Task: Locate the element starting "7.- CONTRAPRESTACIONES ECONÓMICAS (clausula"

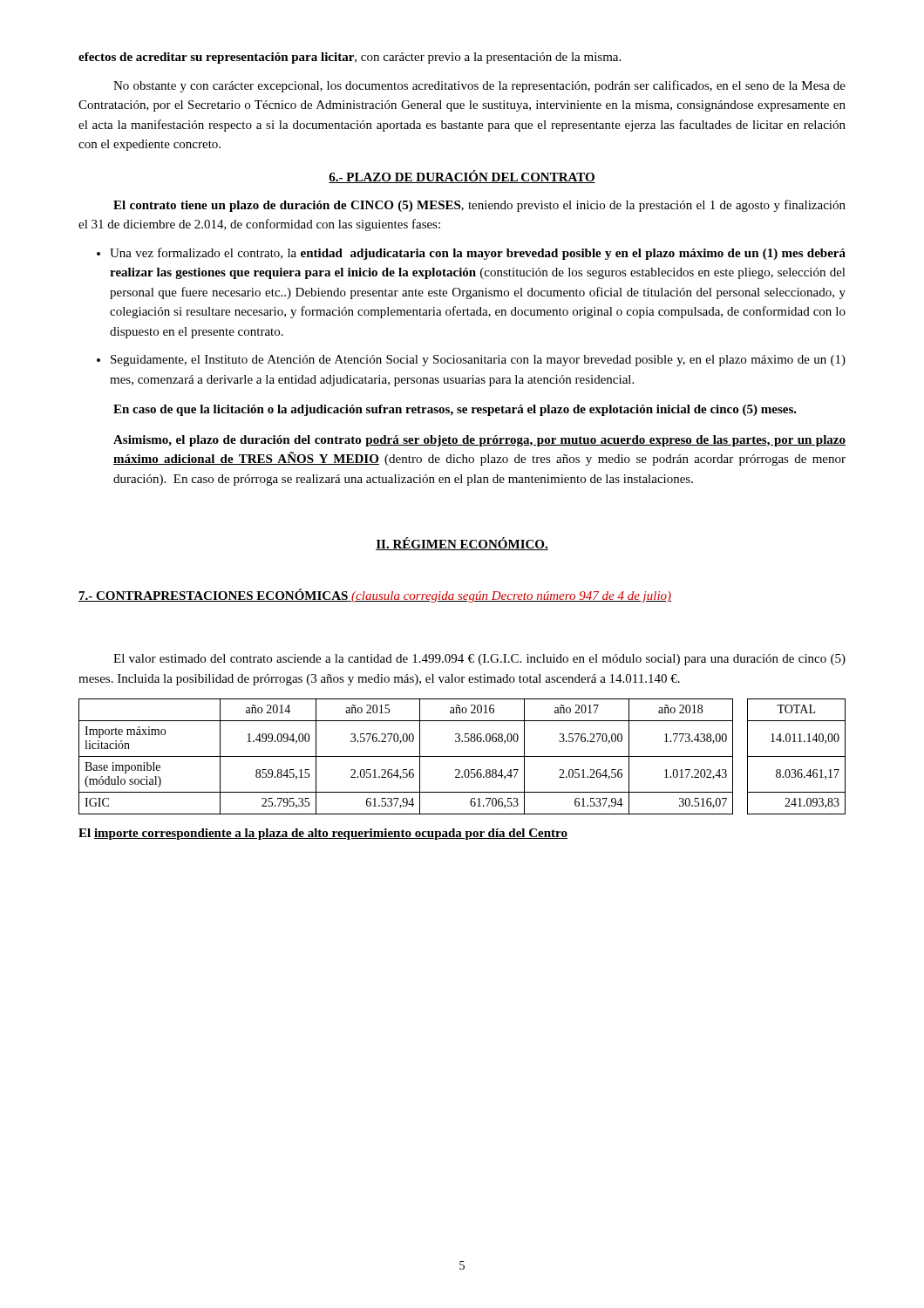Action: pos(375,596)
